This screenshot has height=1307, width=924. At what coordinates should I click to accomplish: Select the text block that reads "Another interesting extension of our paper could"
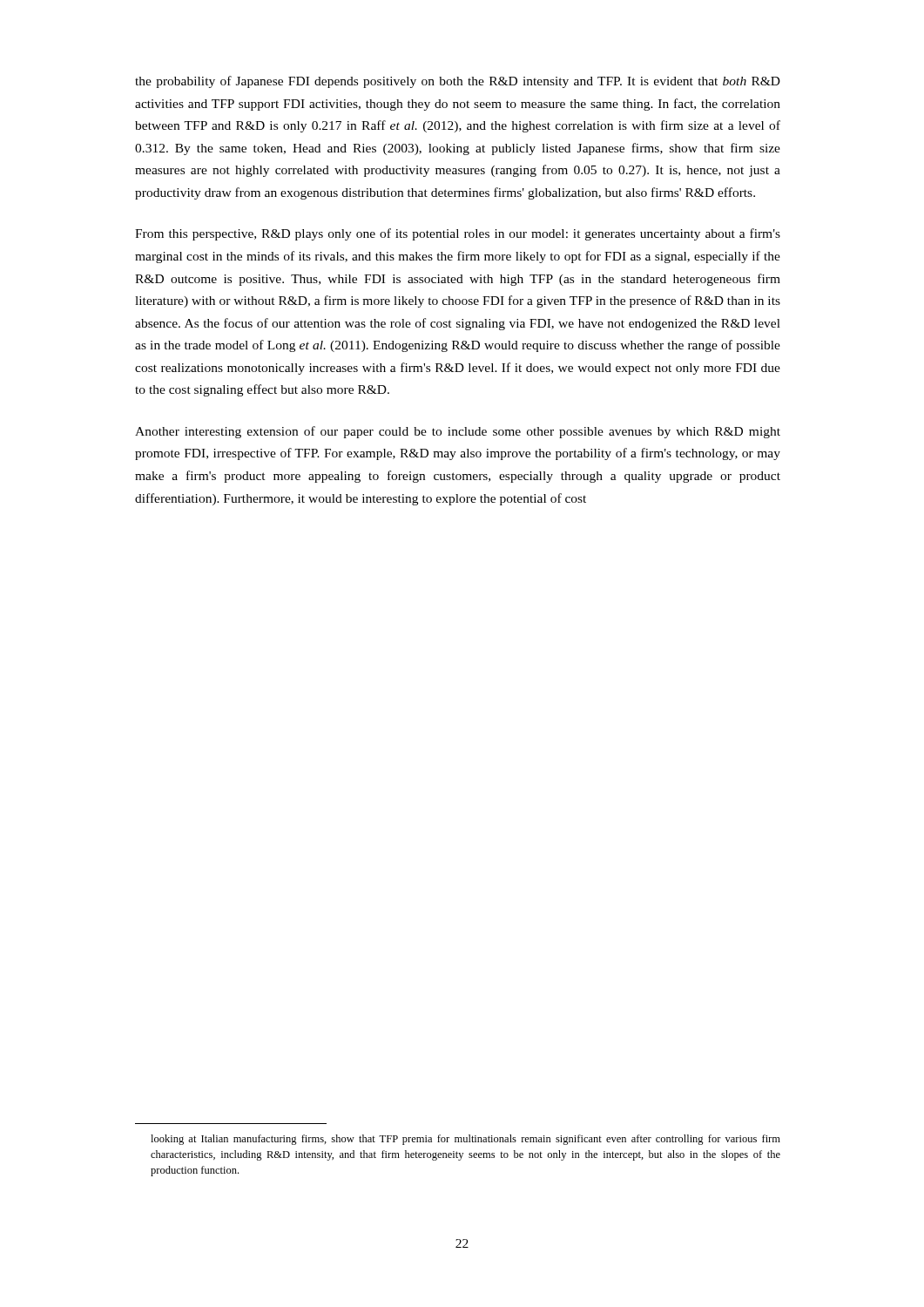458,464
